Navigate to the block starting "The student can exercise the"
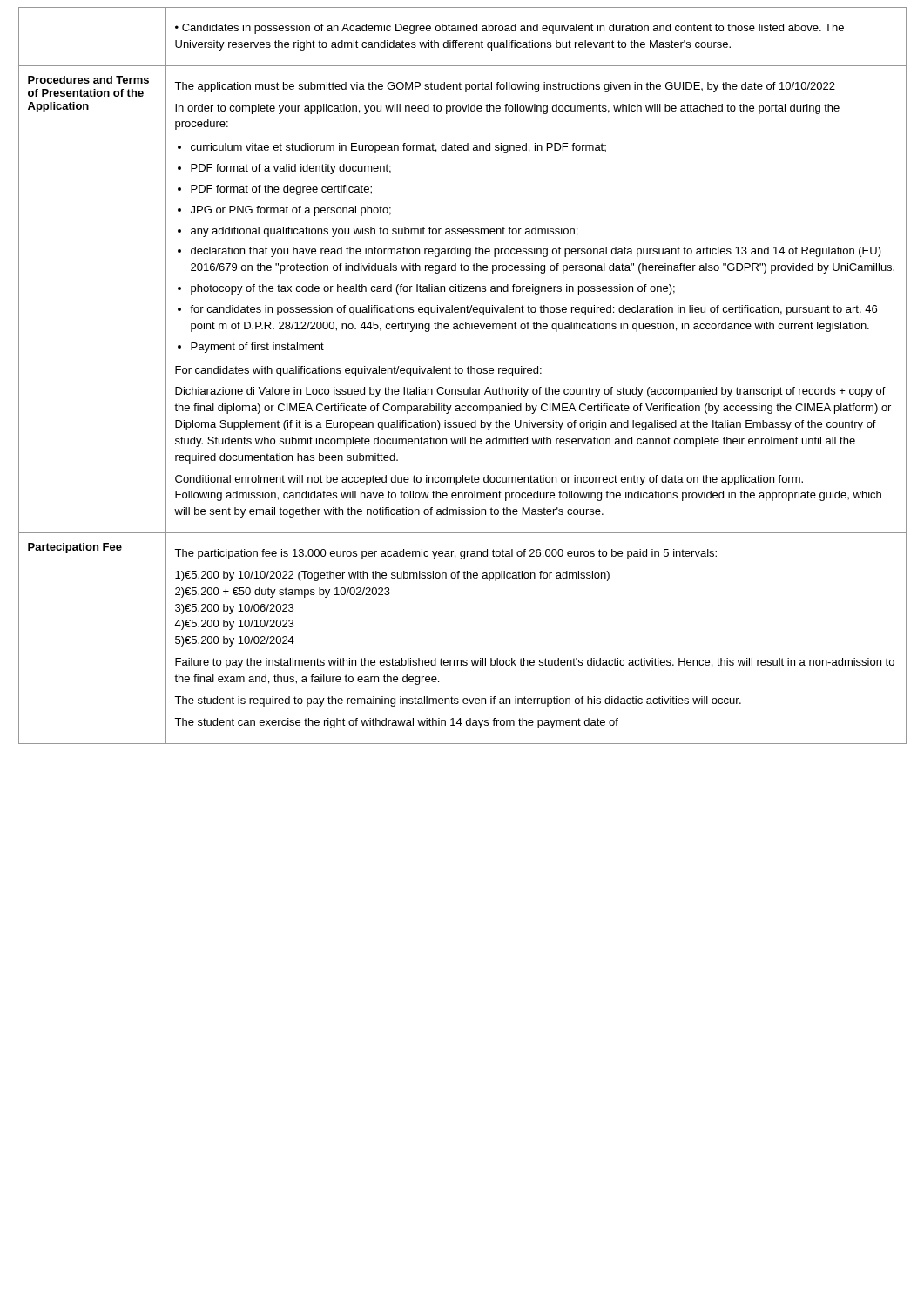The image size is (924, 1307). pyautogui.click(x=396, y=722)
